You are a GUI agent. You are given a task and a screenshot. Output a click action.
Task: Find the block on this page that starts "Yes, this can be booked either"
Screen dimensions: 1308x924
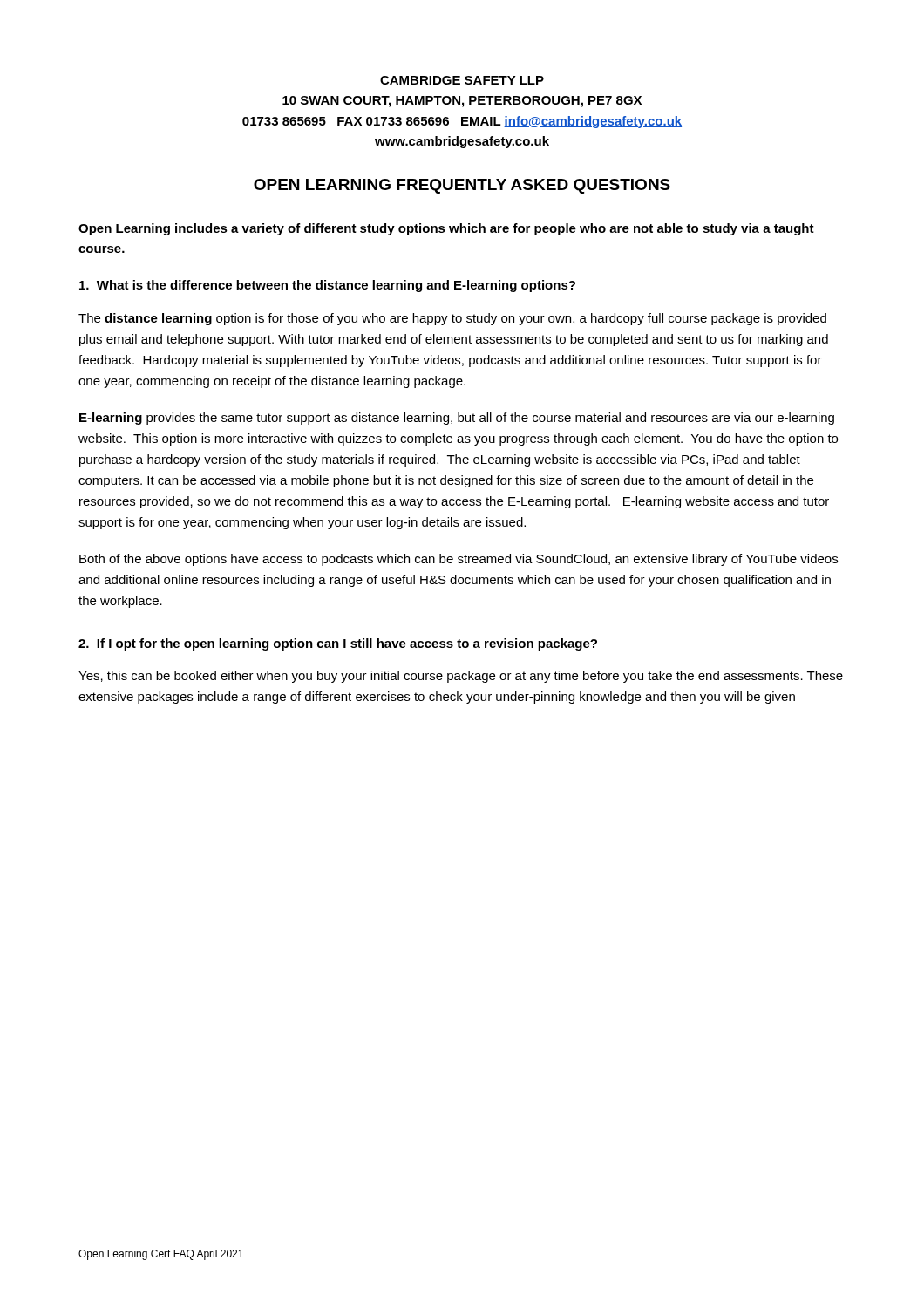[461, 686]
